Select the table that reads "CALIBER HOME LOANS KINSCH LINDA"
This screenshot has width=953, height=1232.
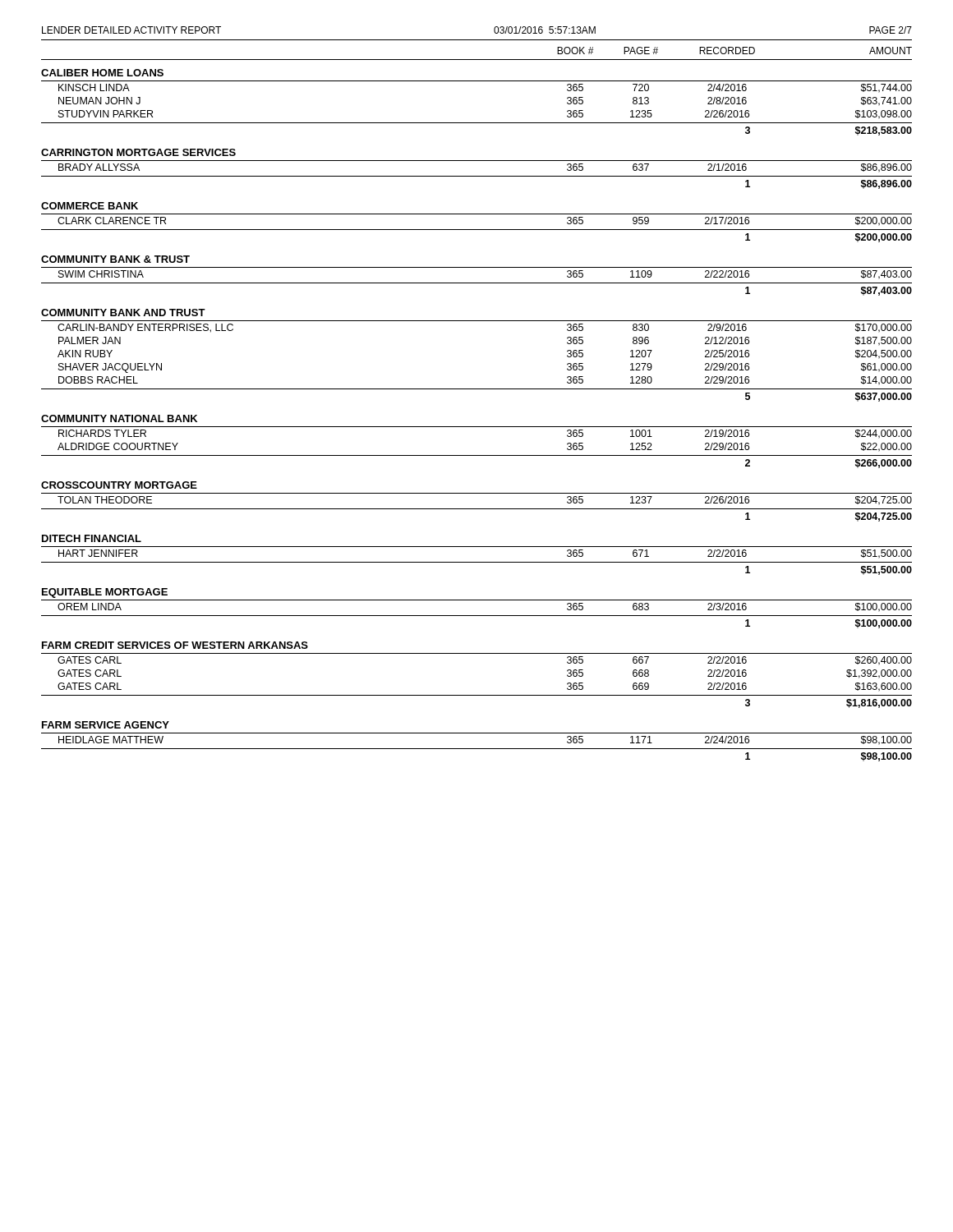[x=476, y=100]
